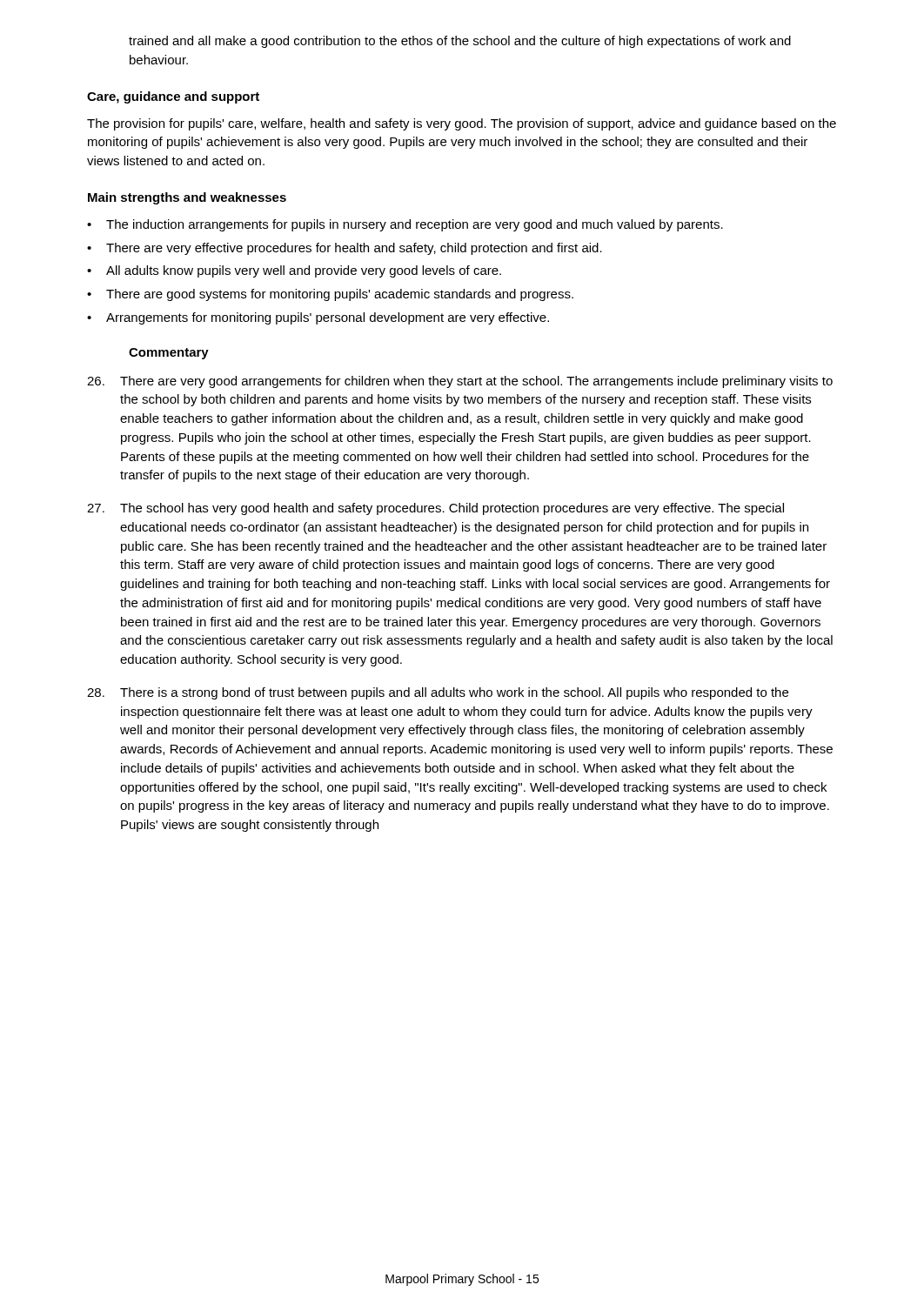The image size is (924, 1305).
Task: Locate the text block with the text "There is a strong bond of trust between"
Action: [462, 758]
